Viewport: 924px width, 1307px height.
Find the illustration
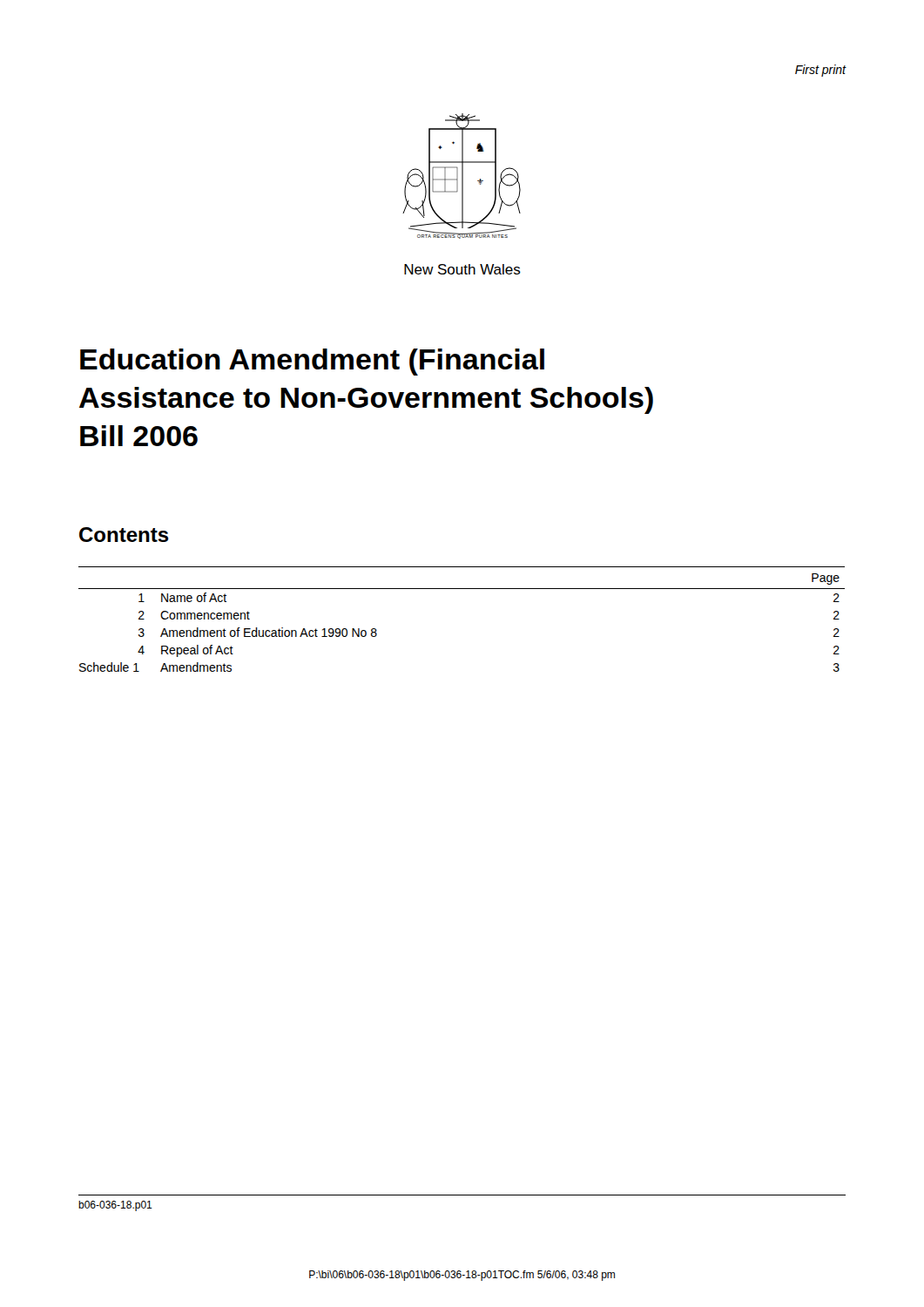(462, 183)
